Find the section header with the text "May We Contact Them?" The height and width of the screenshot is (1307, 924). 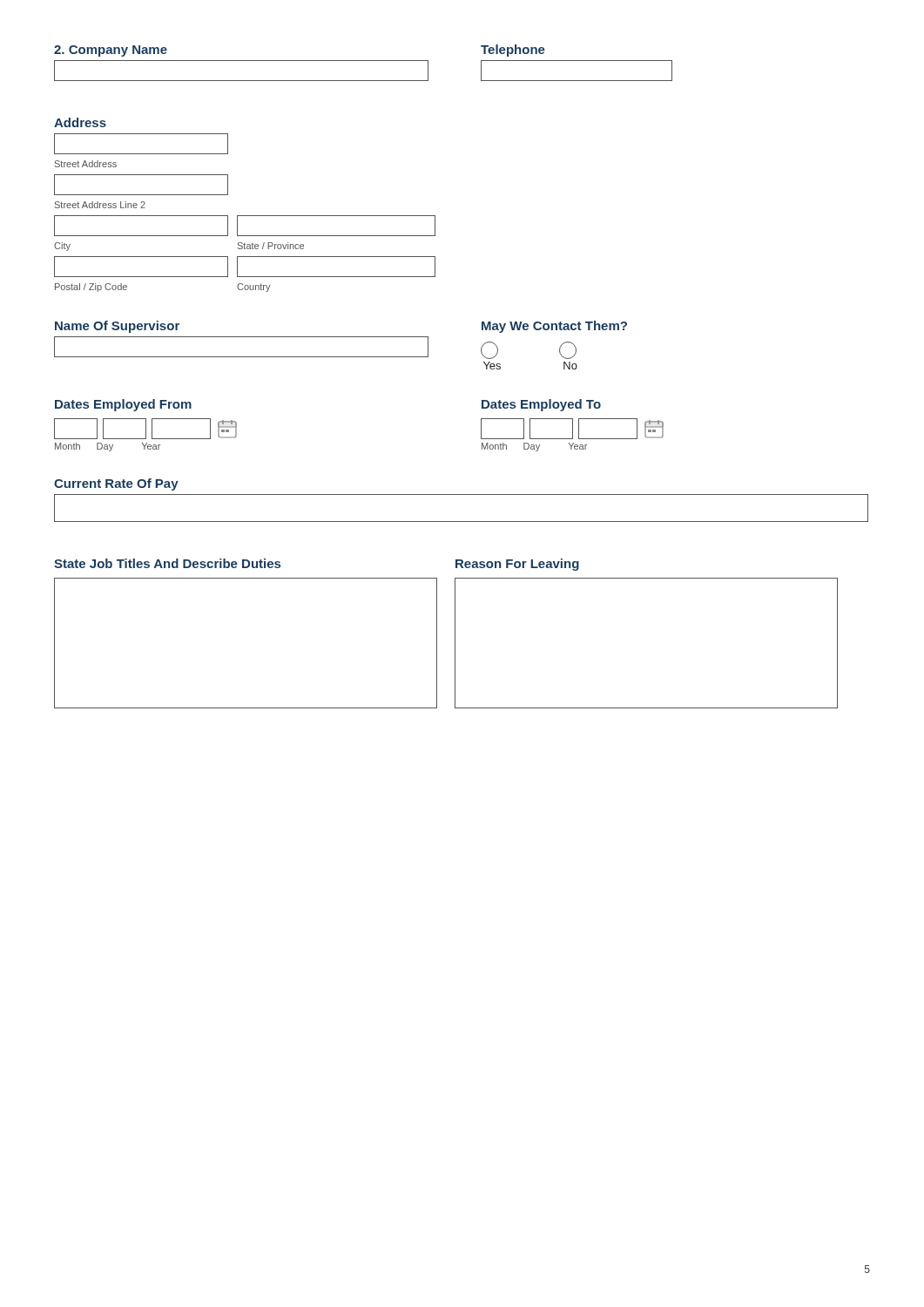[x=554, y=325]
